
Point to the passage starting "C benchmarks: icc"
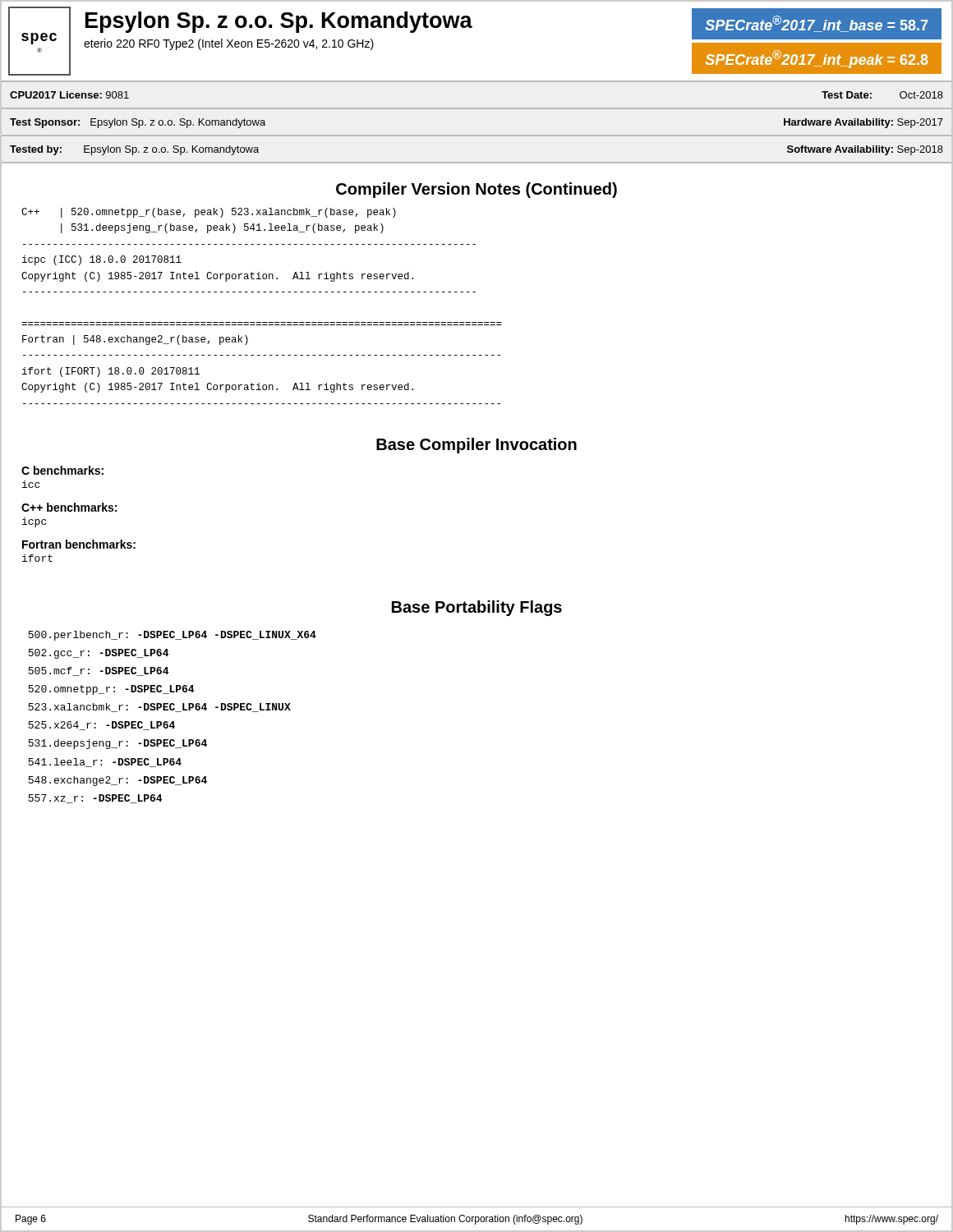click(x=62, y=470)
